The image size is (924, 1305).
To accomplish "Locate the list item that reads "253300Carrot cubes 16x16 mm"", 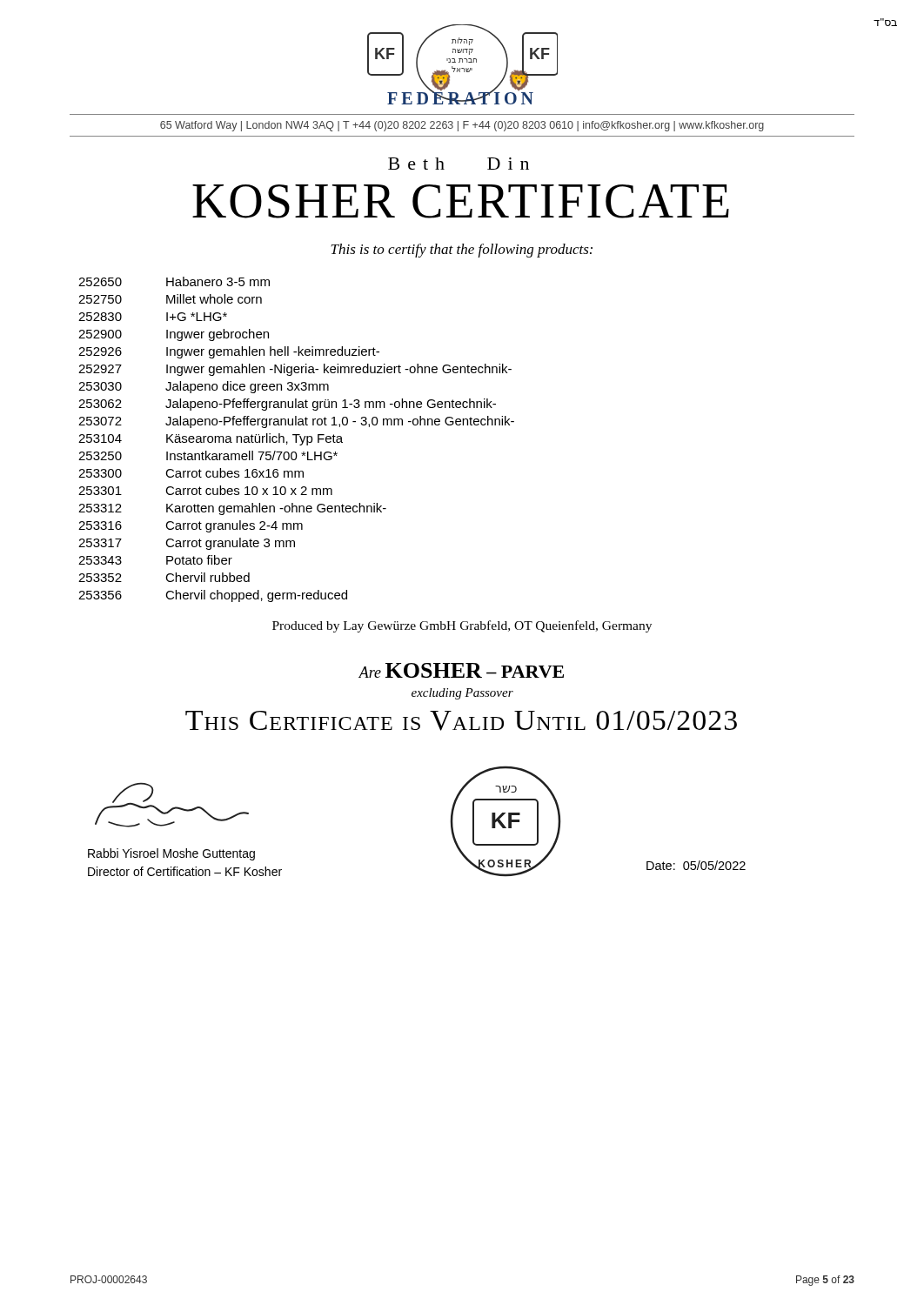I will pyautogui.click(x=191, y=473).
